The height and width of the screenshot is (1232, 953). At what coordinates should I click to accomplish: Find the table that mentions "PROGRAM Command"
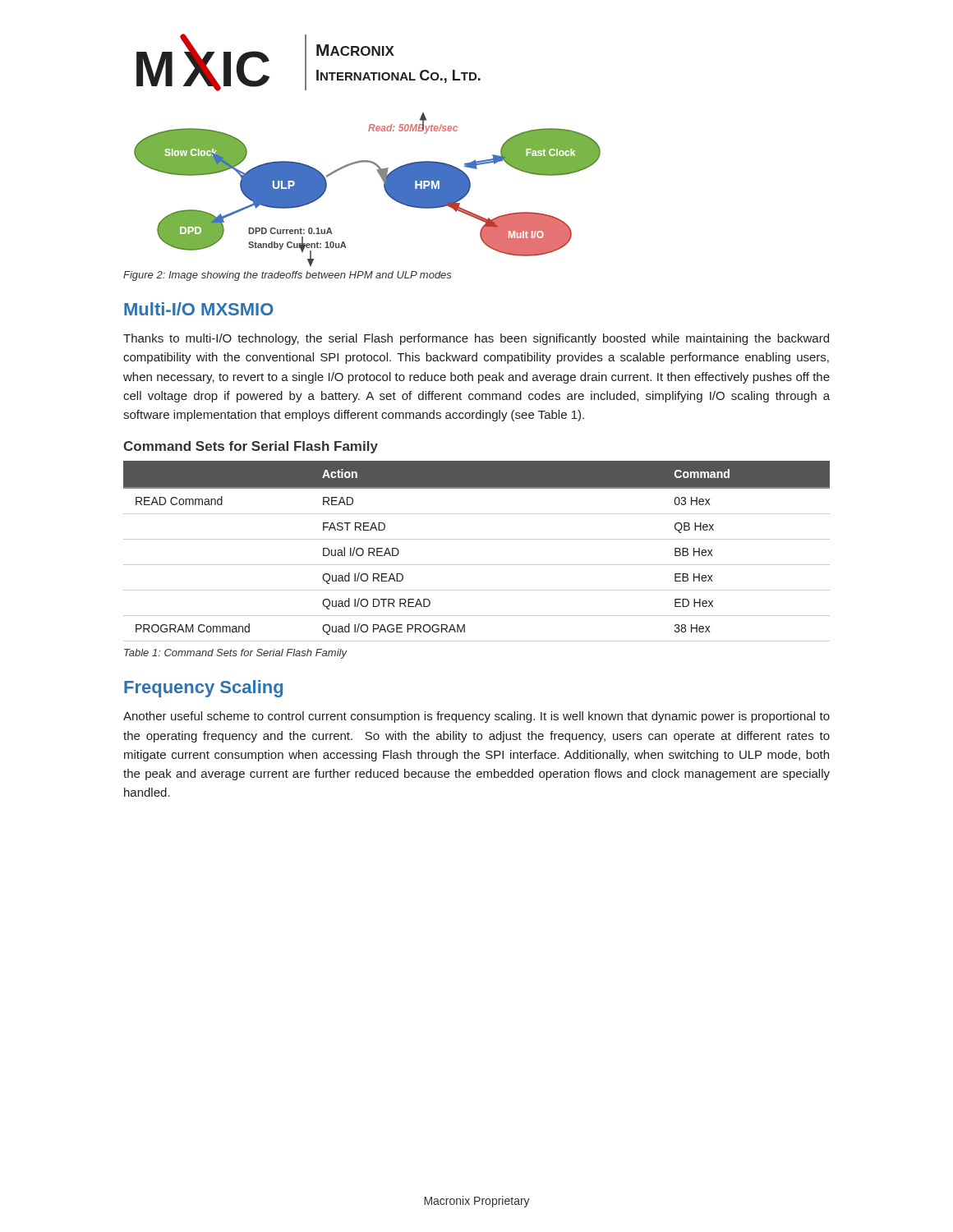coord(476,551)
